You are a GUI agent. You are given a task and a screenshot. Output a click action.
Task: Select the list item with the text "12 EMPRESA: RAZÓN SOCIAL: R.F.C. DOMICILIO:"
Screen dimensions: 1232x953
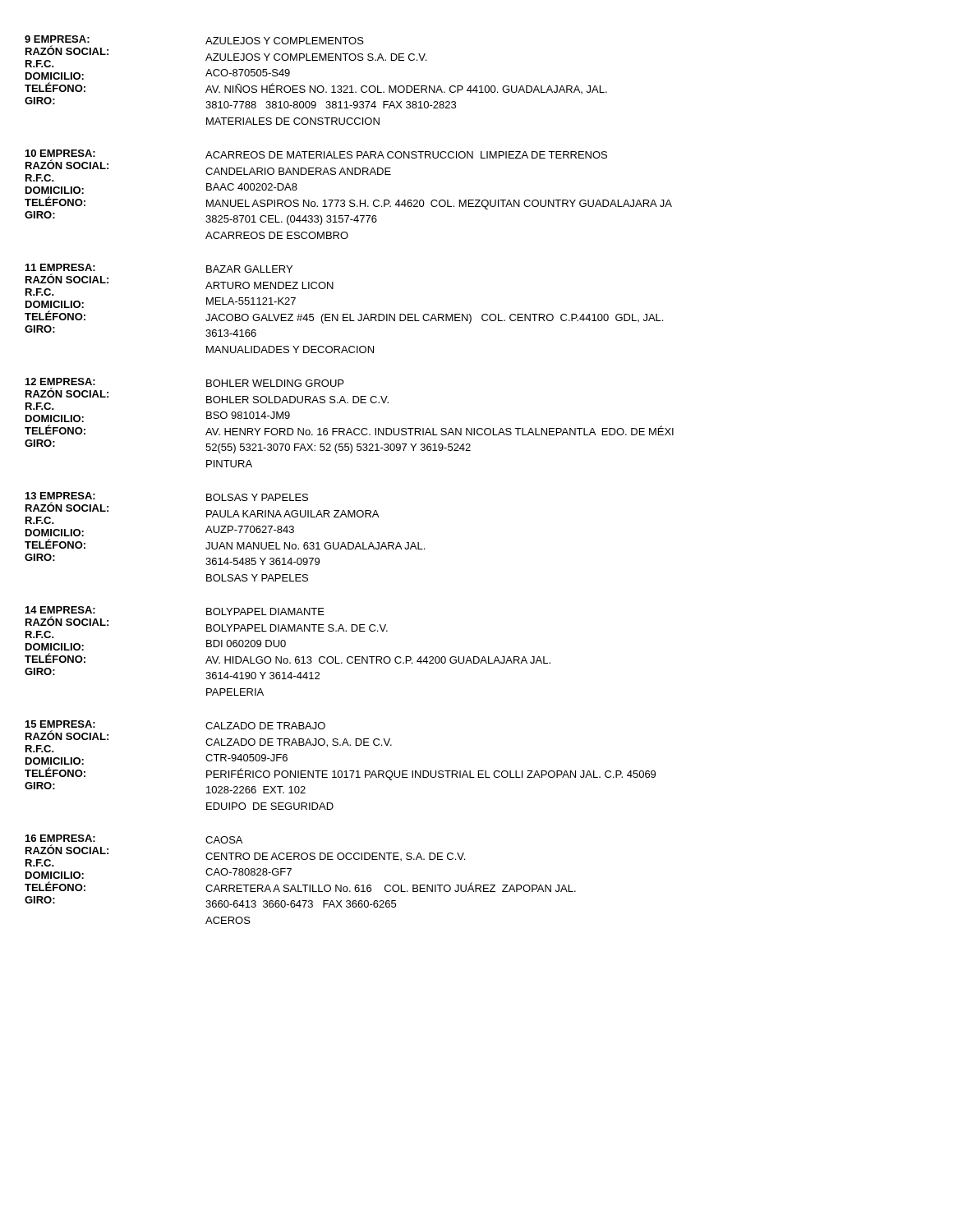tap(476, 423)
